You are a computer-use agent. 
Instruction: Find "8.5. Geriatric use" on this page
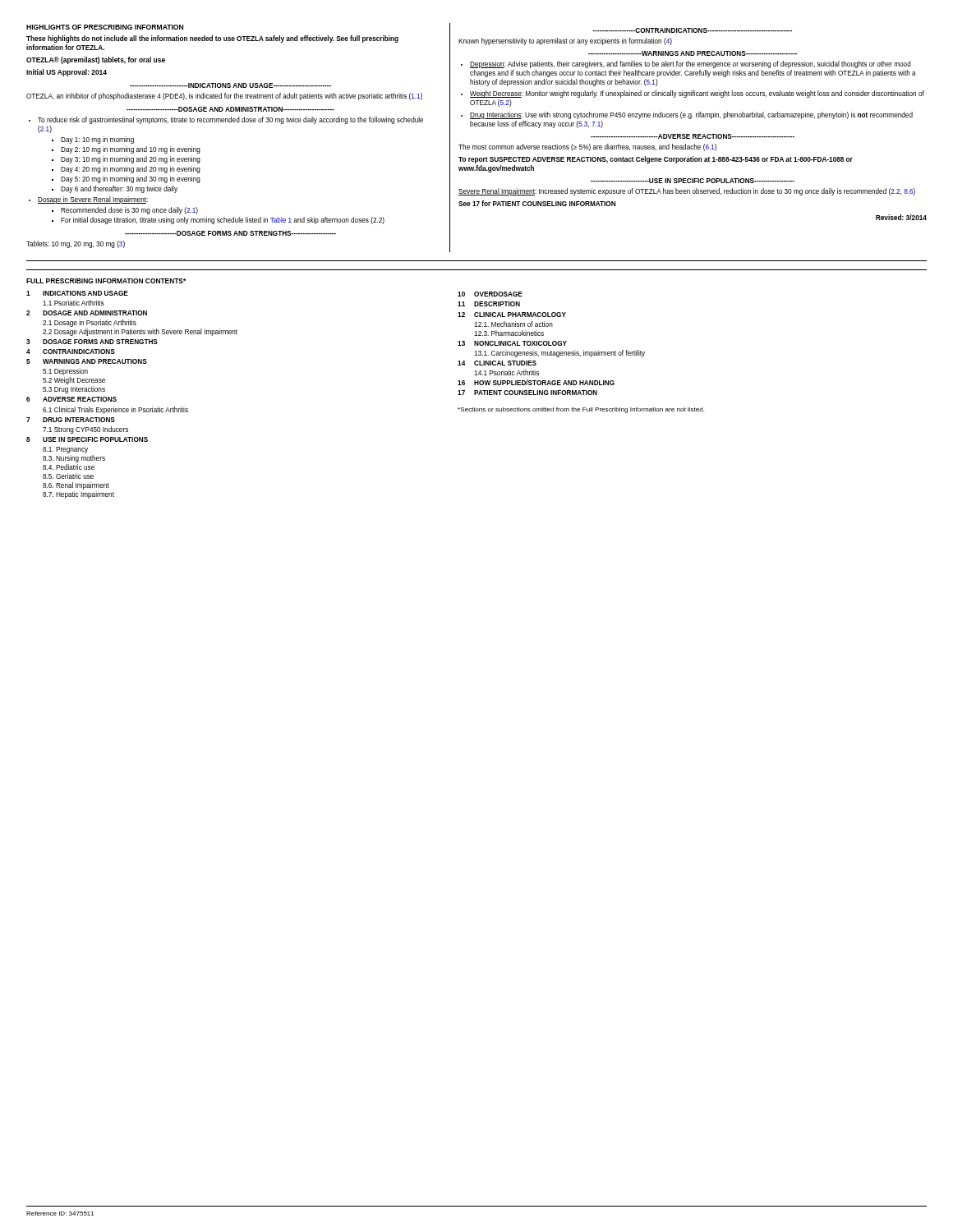pos(68,477)
